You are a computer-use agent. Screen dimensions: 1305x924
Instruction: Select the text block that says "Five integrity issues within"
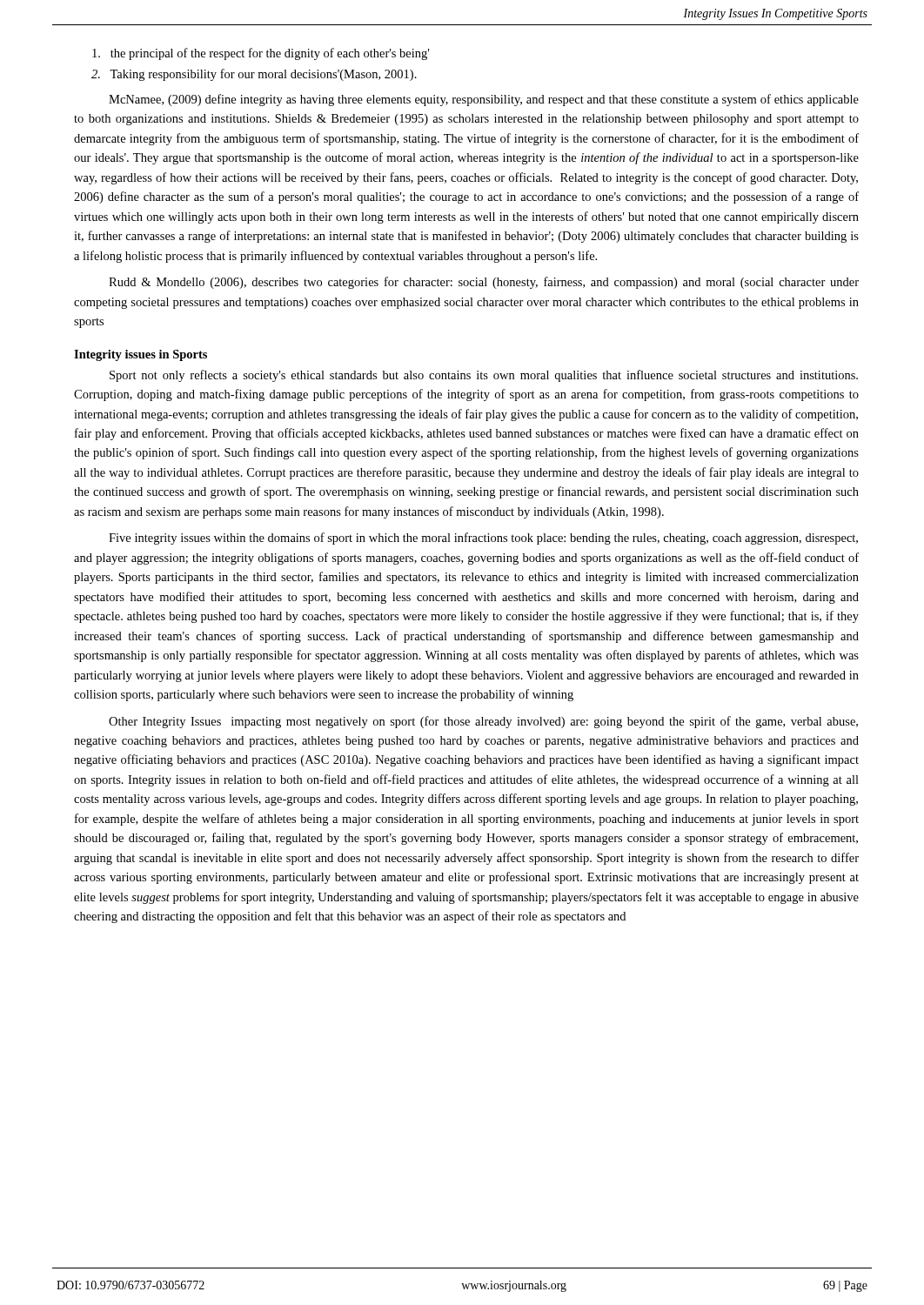coord(466,616)
